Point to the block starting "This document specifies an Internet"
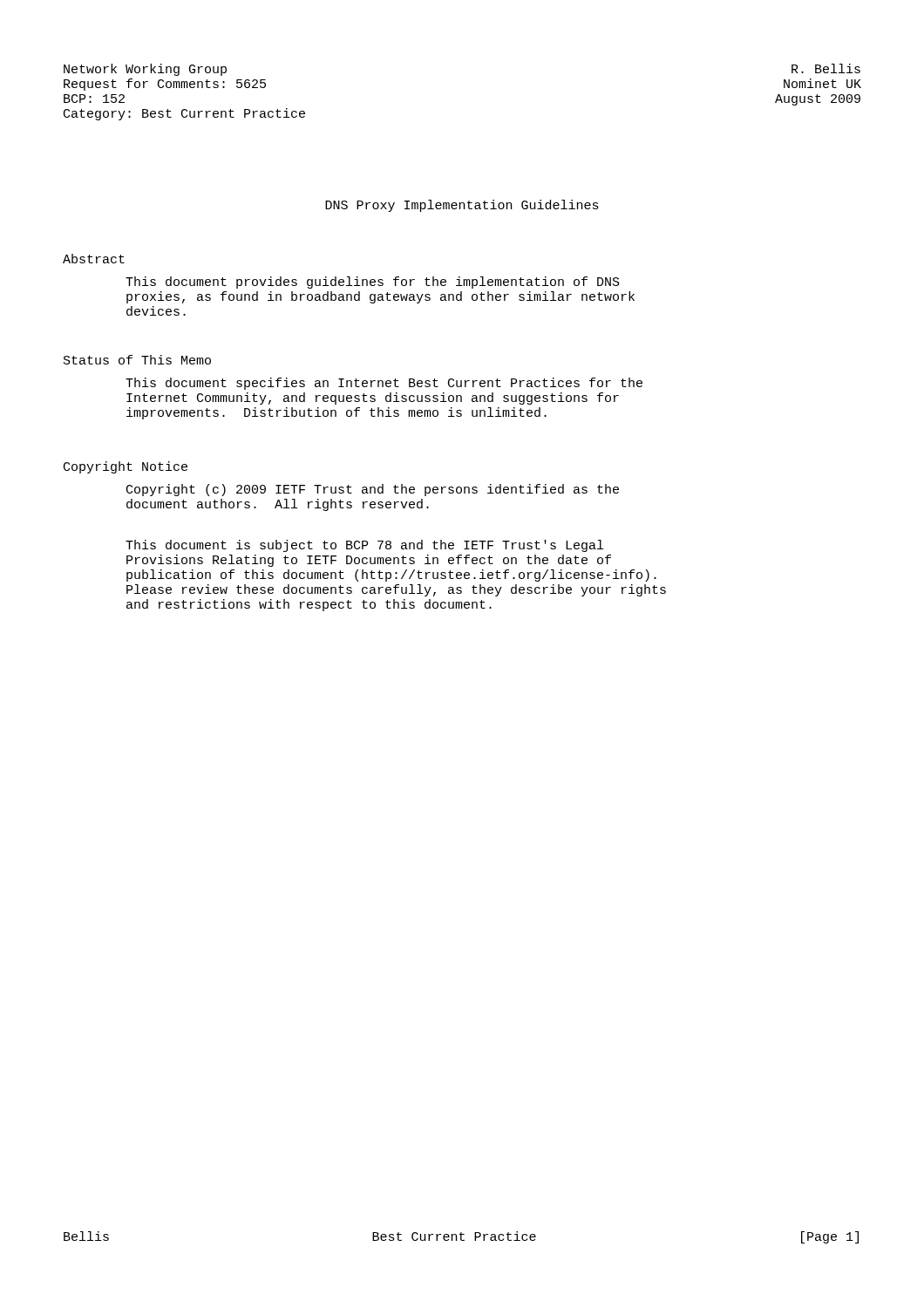Viewport: 924px width, 1308px height. [384, 399]
